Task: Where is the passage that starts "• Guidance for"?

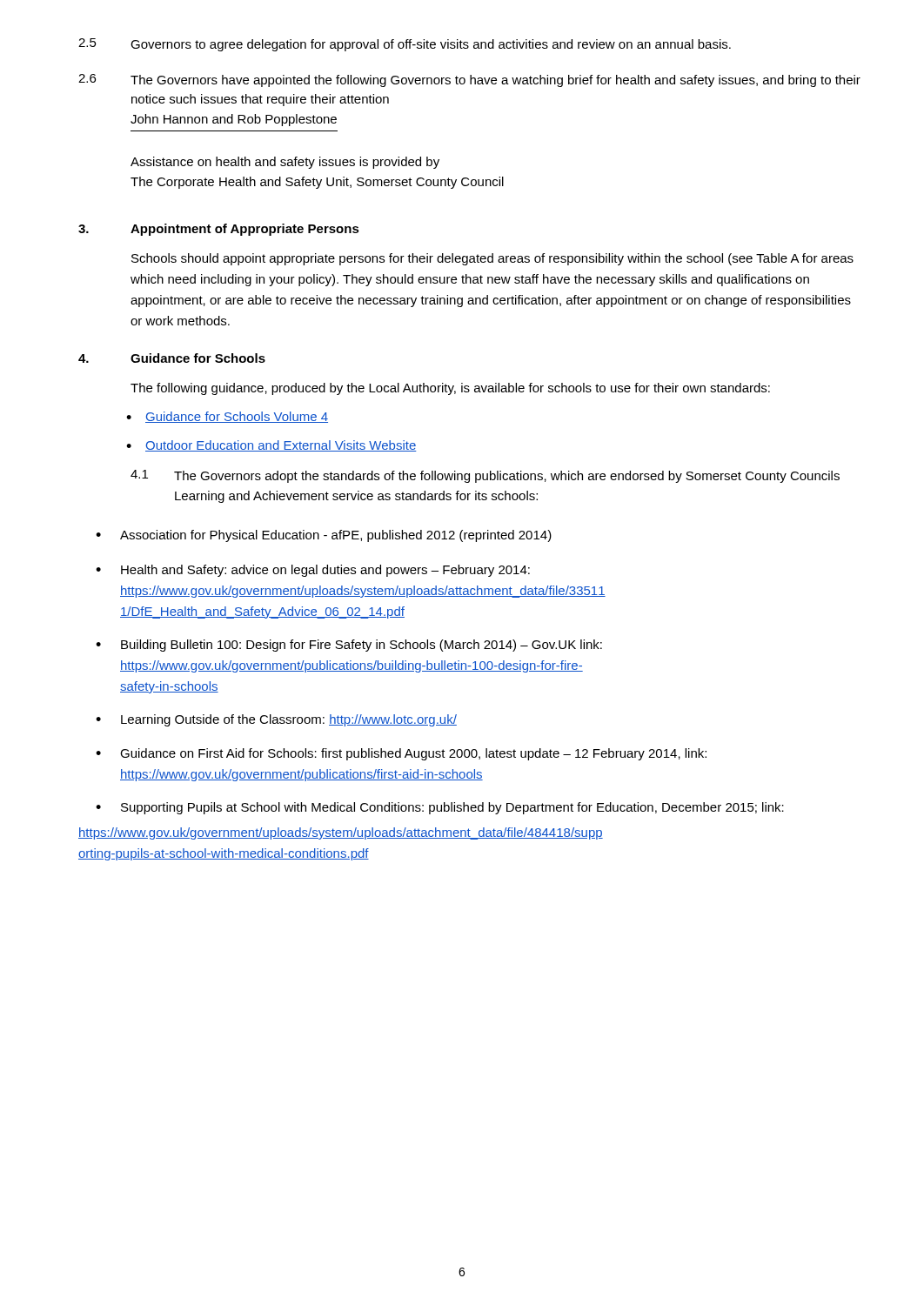Action: (x=227, y=417)
